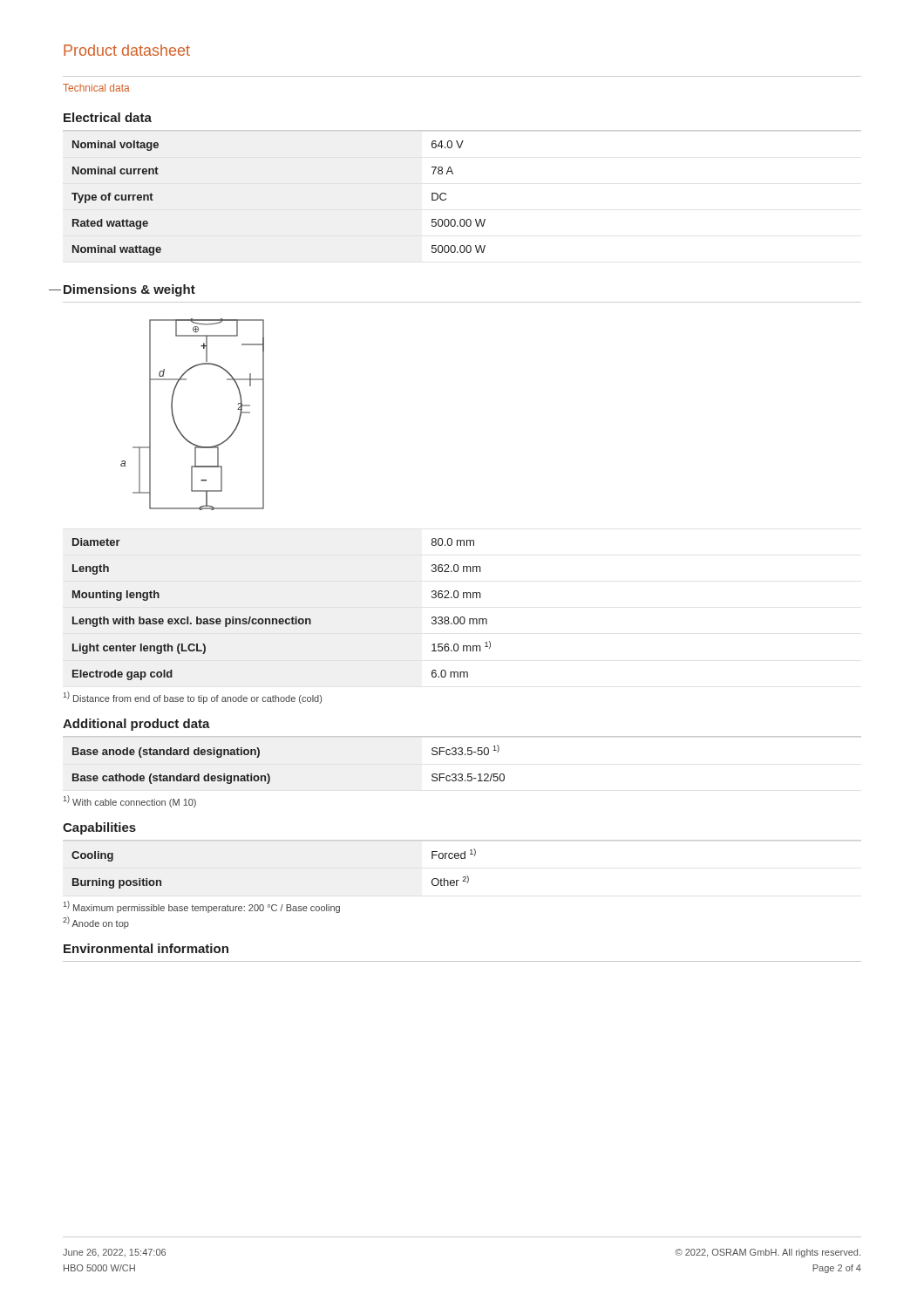Viewport: 924px width, 1308px height.
Task: Find the block on this page that starts "1) Distance from end"
Action: (x=193, y=697)
